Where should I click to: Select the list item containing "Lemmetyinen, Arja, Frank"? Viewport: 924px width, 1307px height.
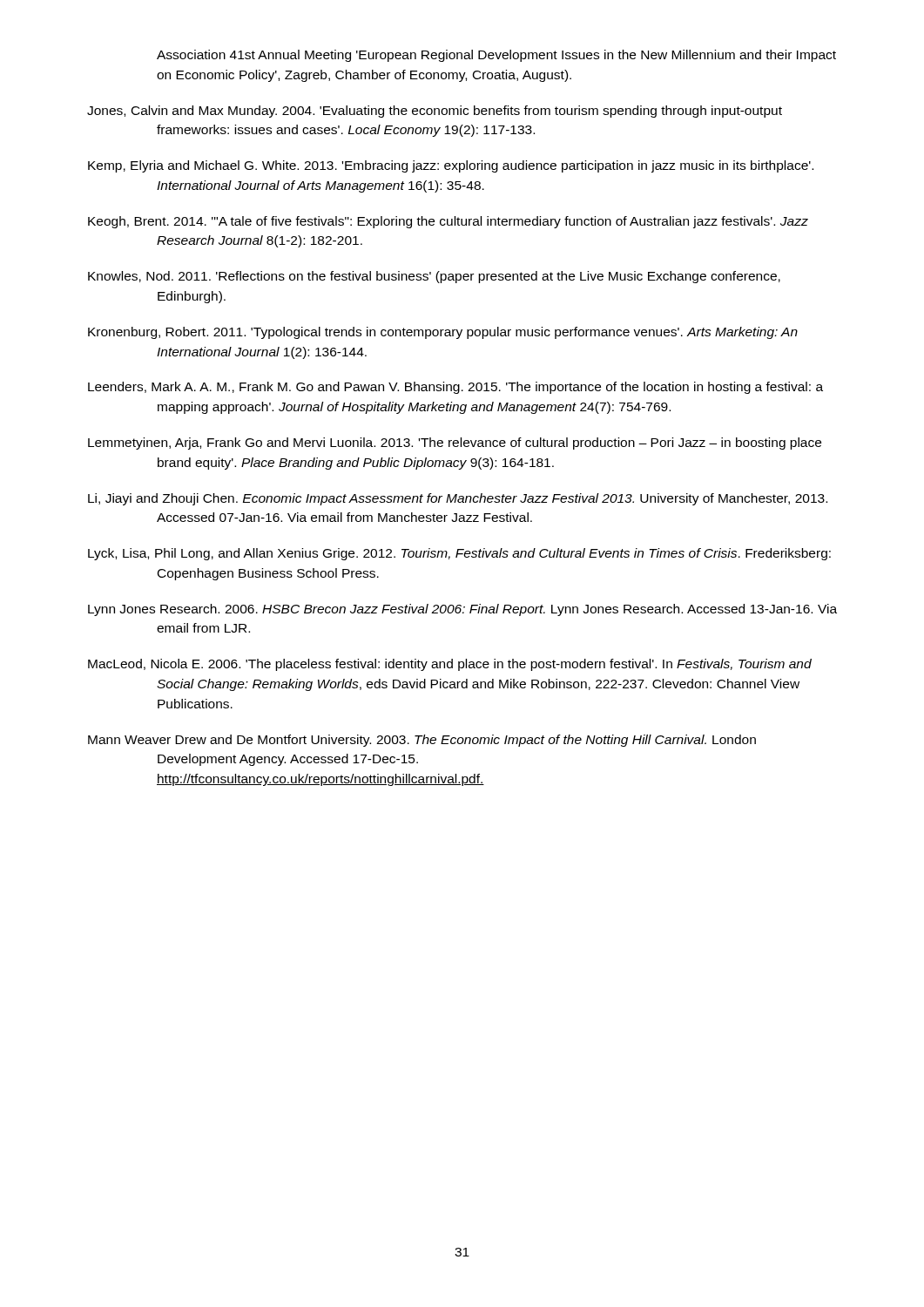click(x=455, y=452)
